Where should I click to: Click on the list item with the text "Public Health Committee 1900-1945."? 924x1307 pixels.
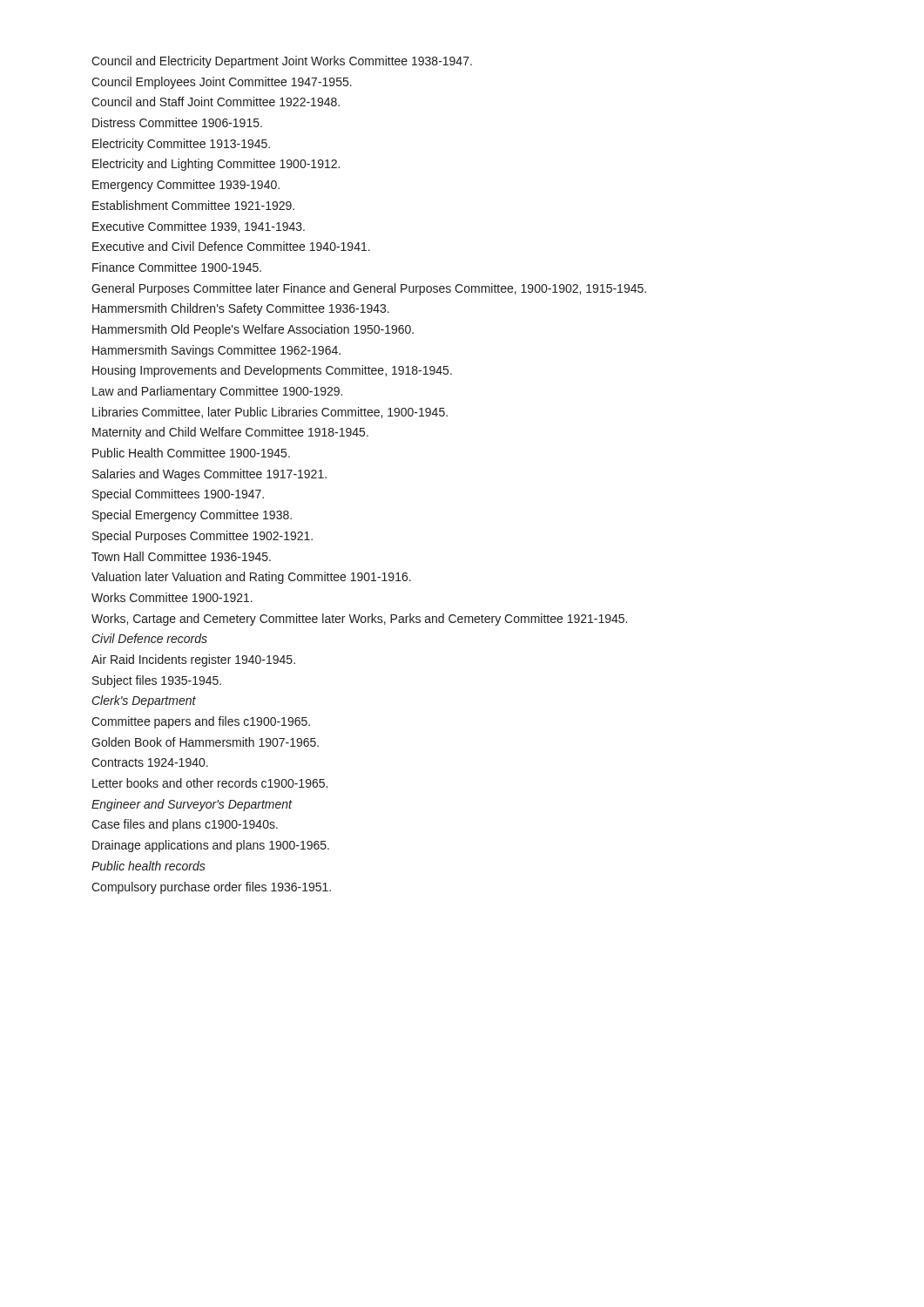tap(191, 453)
